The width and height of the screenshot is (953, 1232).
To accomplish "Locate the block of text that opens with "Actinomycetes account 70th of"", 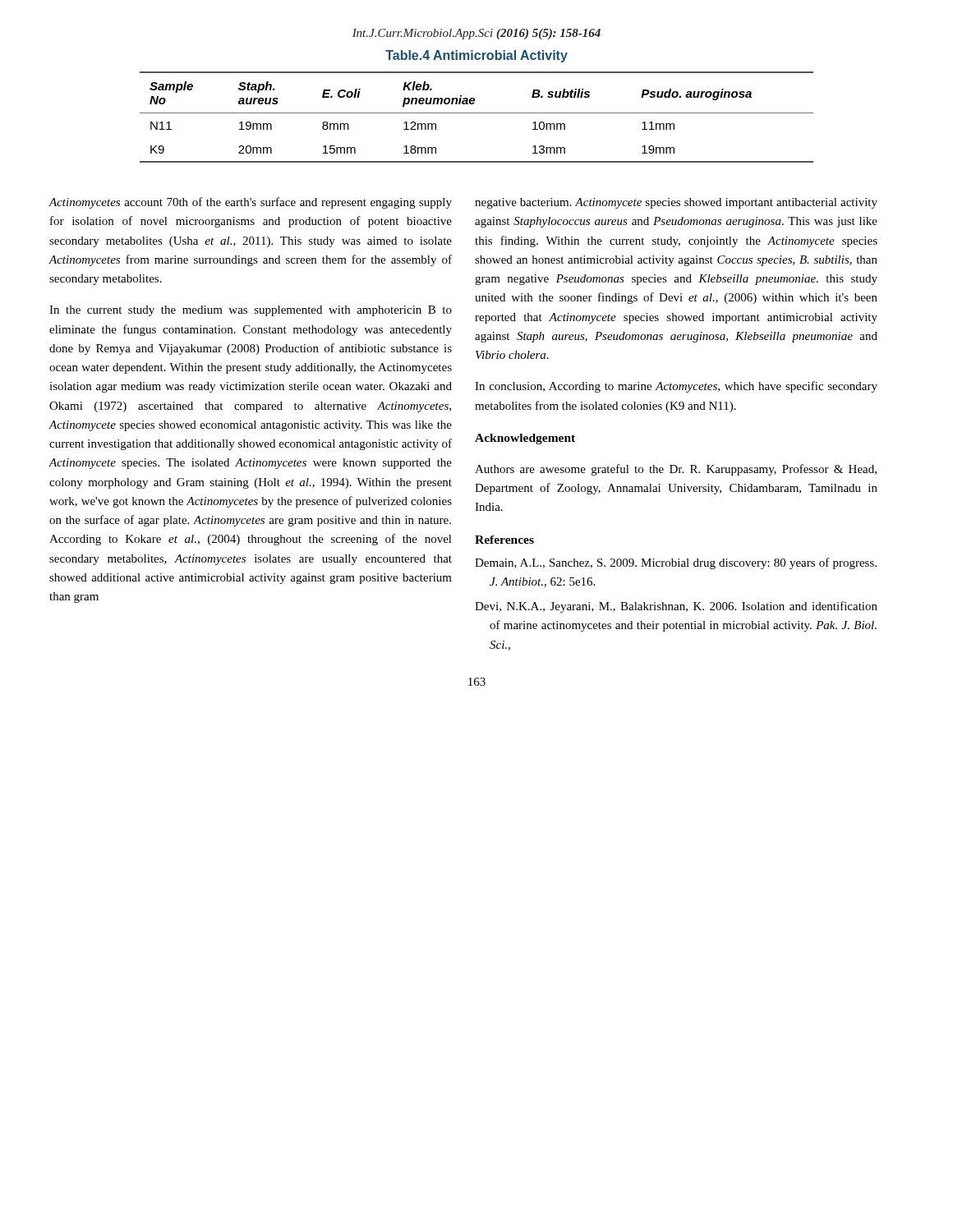I will click(251, 241).
